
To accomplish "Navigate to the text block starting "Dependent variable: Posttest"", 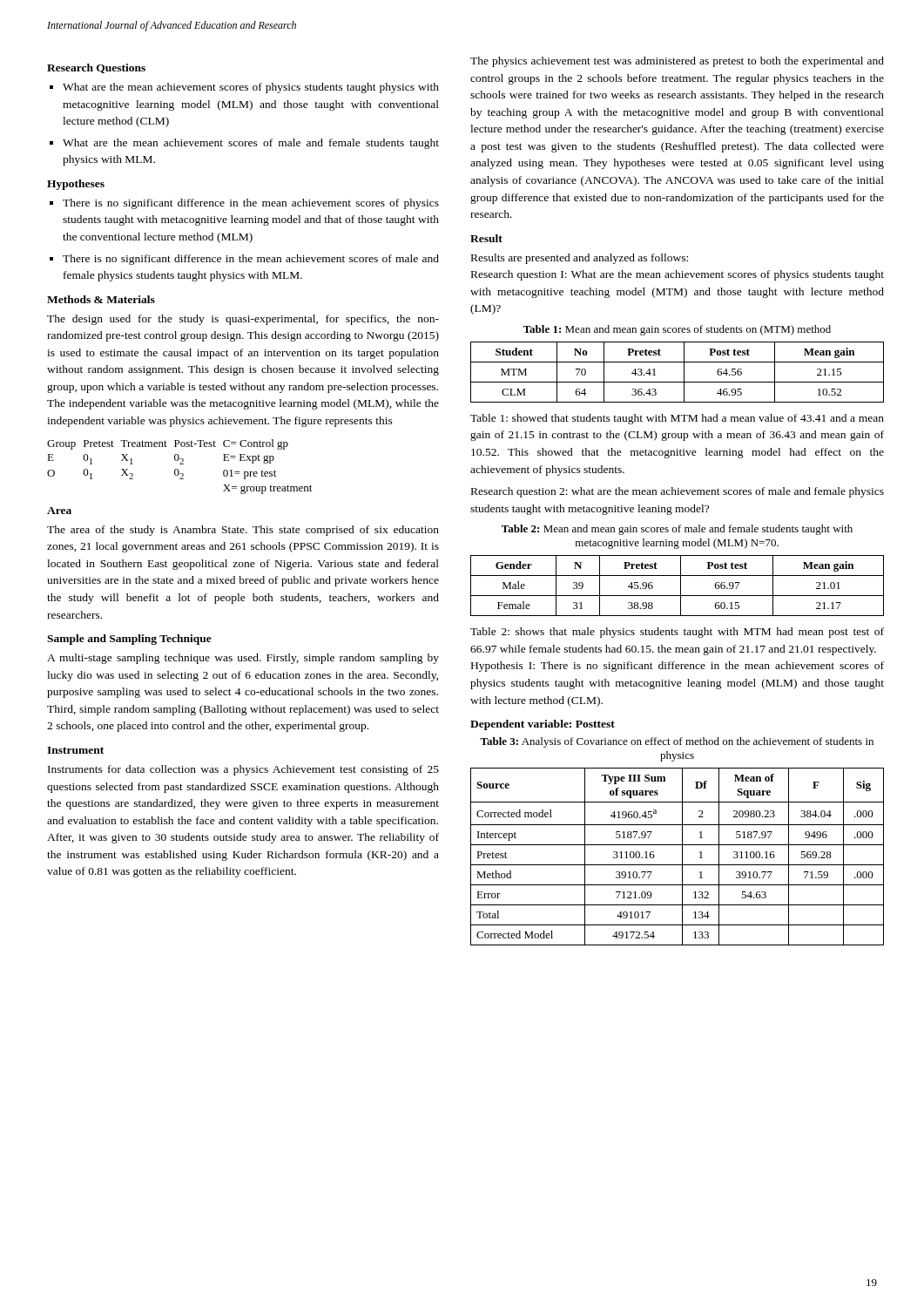I will [542, 724].
